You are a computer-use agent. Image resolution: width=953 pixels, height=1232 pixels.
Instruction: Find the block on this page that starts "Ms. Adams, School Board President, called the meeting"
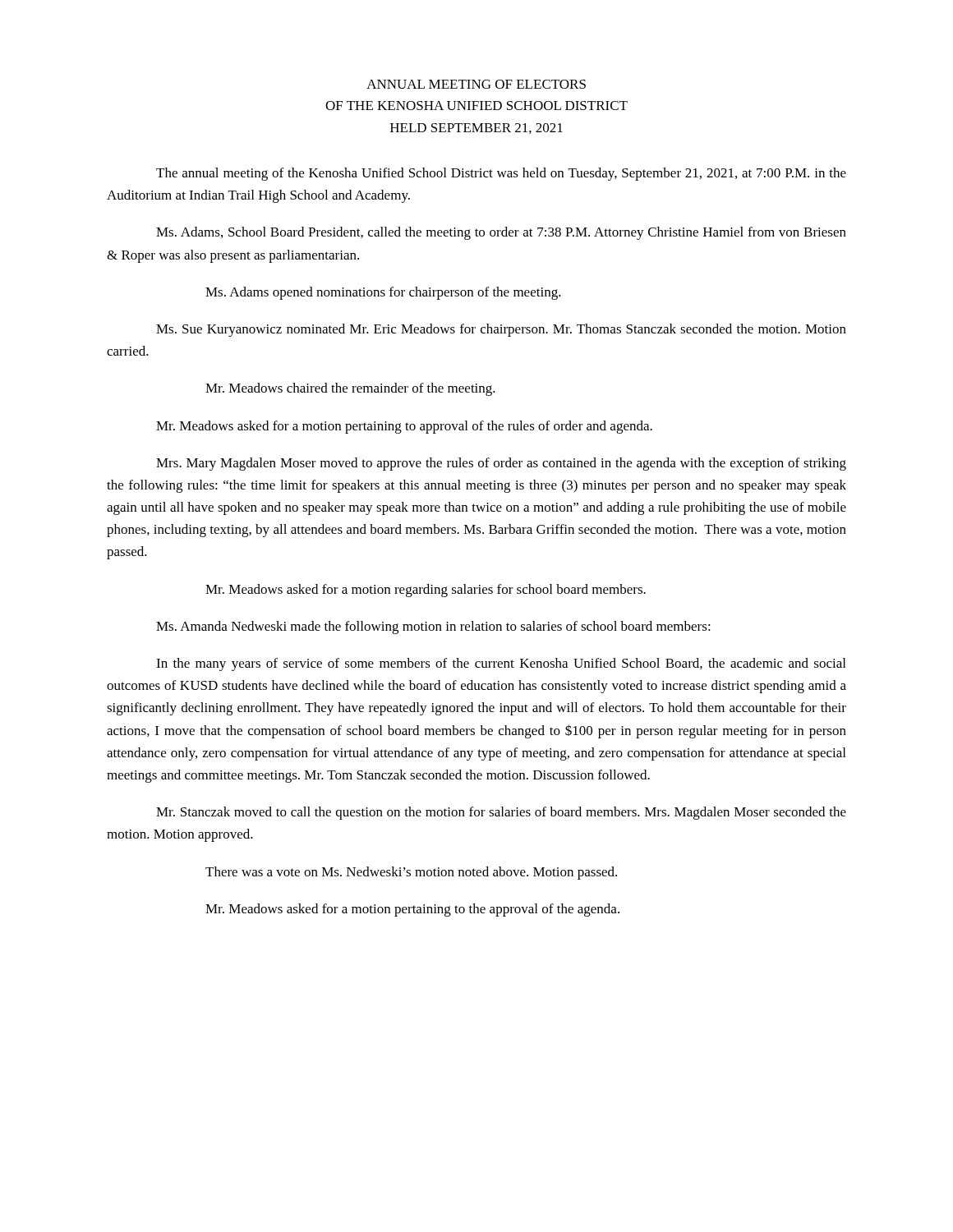pyautogui.click(x=476, y=244)
